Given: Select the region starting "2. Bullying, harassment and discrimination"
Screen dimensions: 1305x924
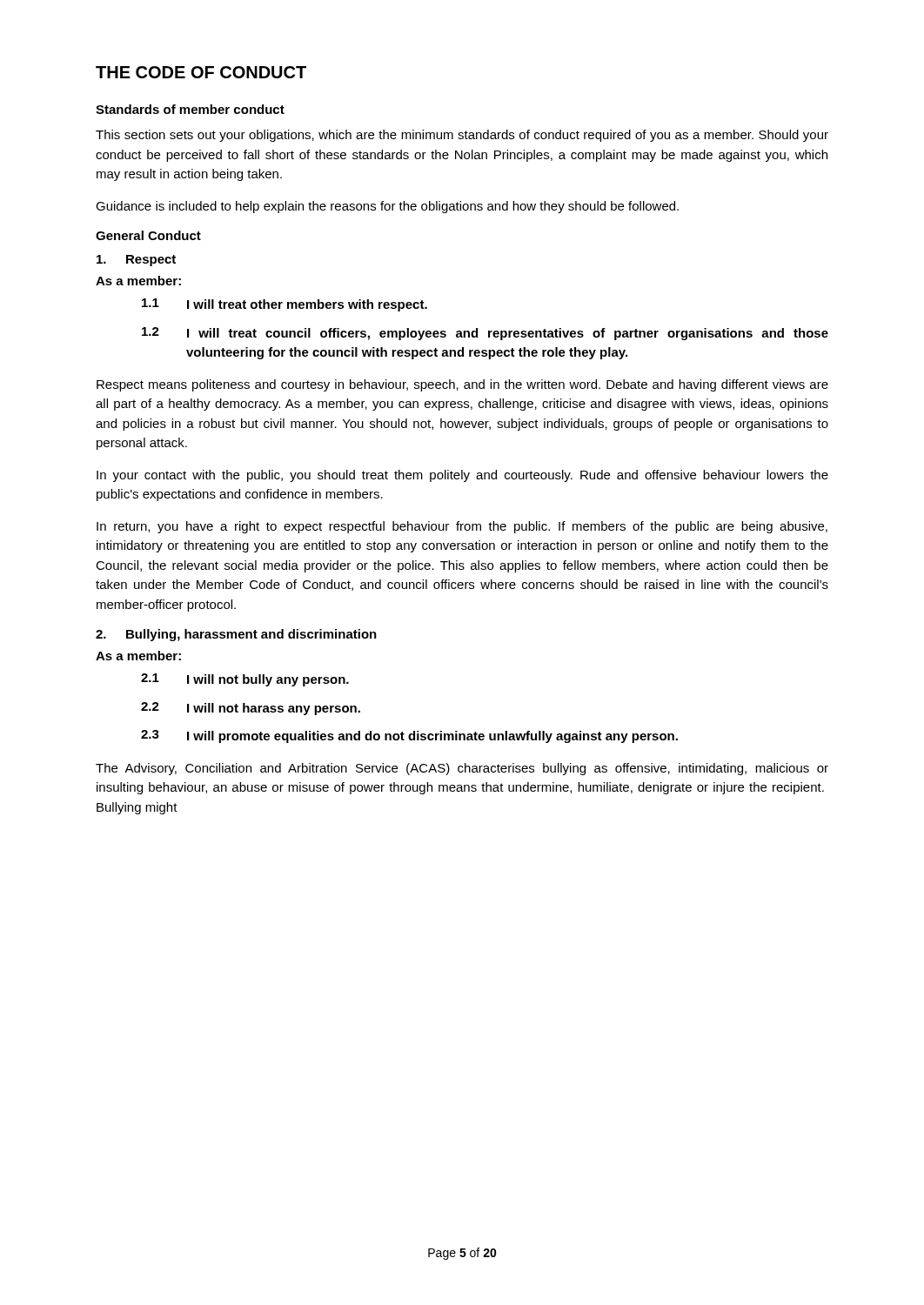Looking at the screenshot, I should click(236, 634).
